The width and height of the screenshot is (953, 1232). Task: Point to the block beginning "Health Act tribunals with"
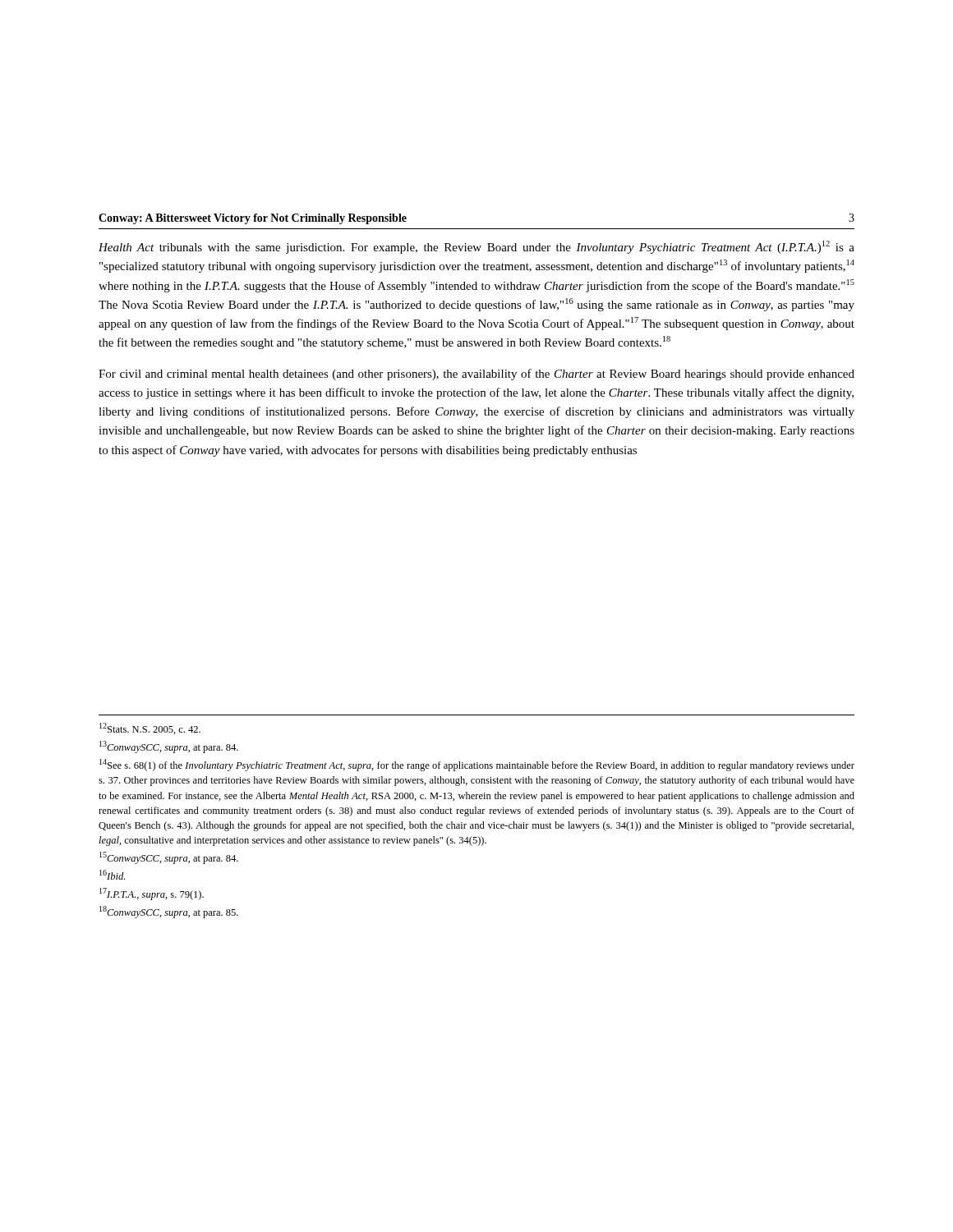click(476, 294)
